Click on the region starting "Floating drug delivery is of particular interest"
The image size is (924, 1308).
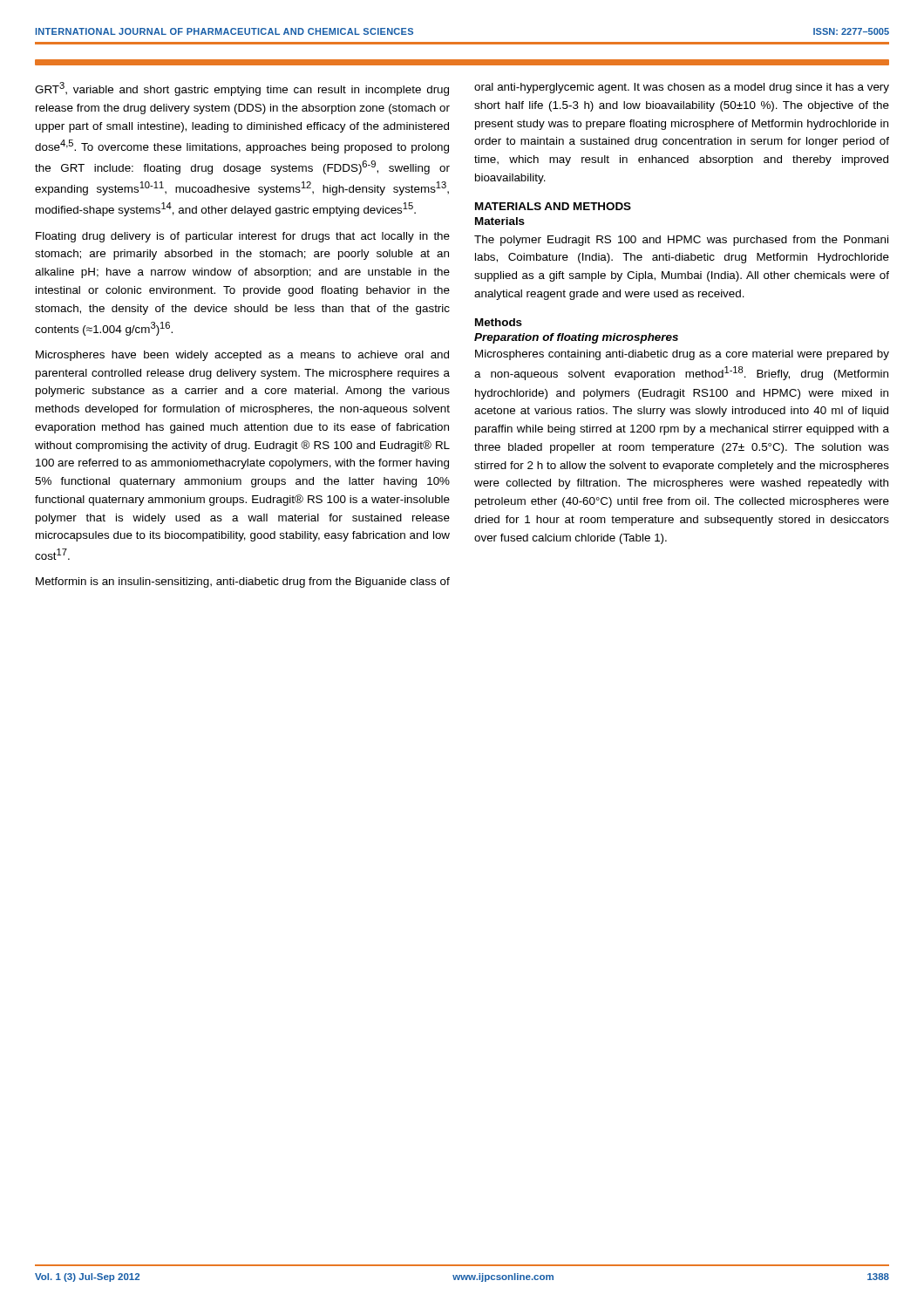(242, 282)
